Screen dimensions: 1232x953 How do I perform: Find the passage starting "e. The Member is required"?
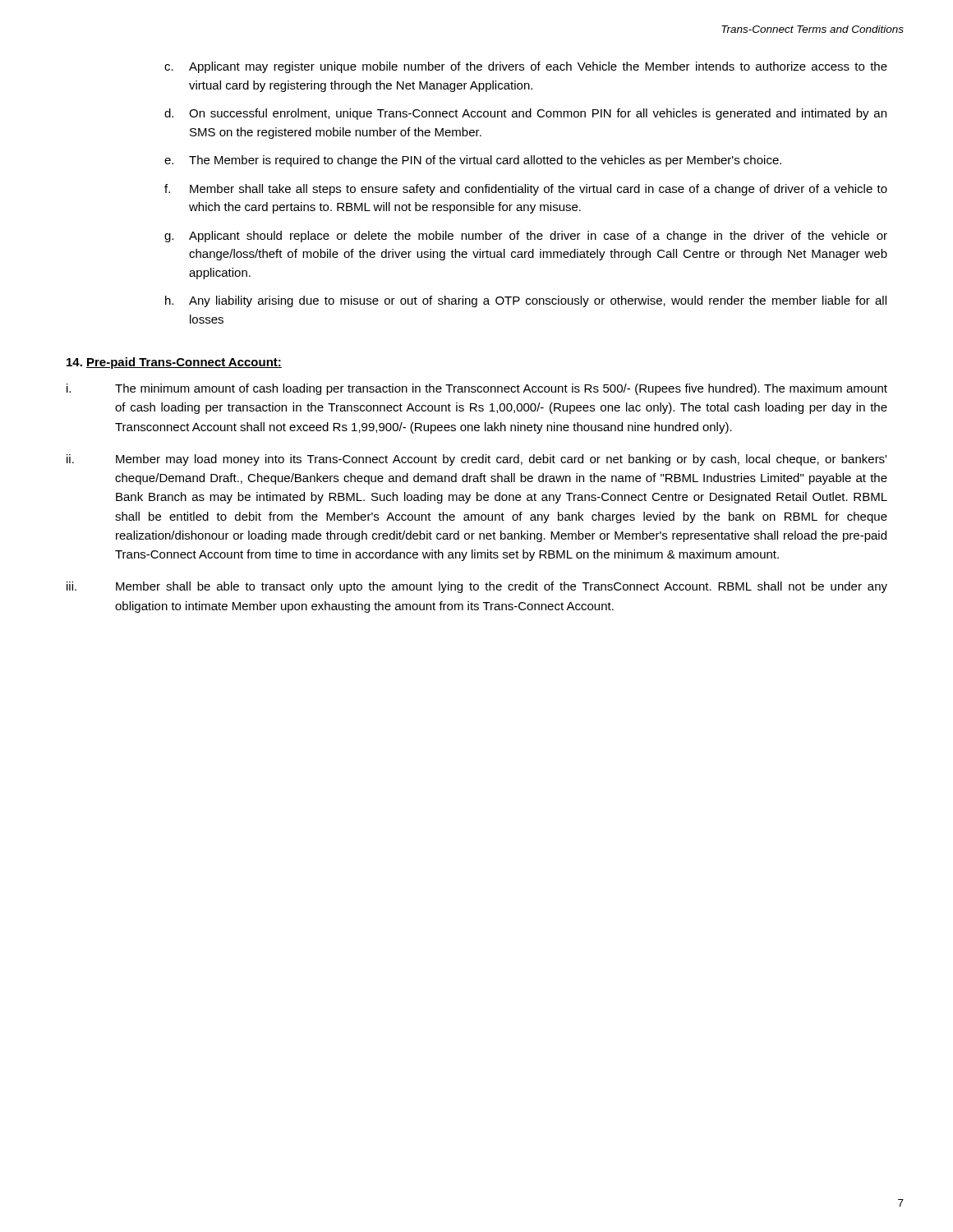(x=526, y=160)
